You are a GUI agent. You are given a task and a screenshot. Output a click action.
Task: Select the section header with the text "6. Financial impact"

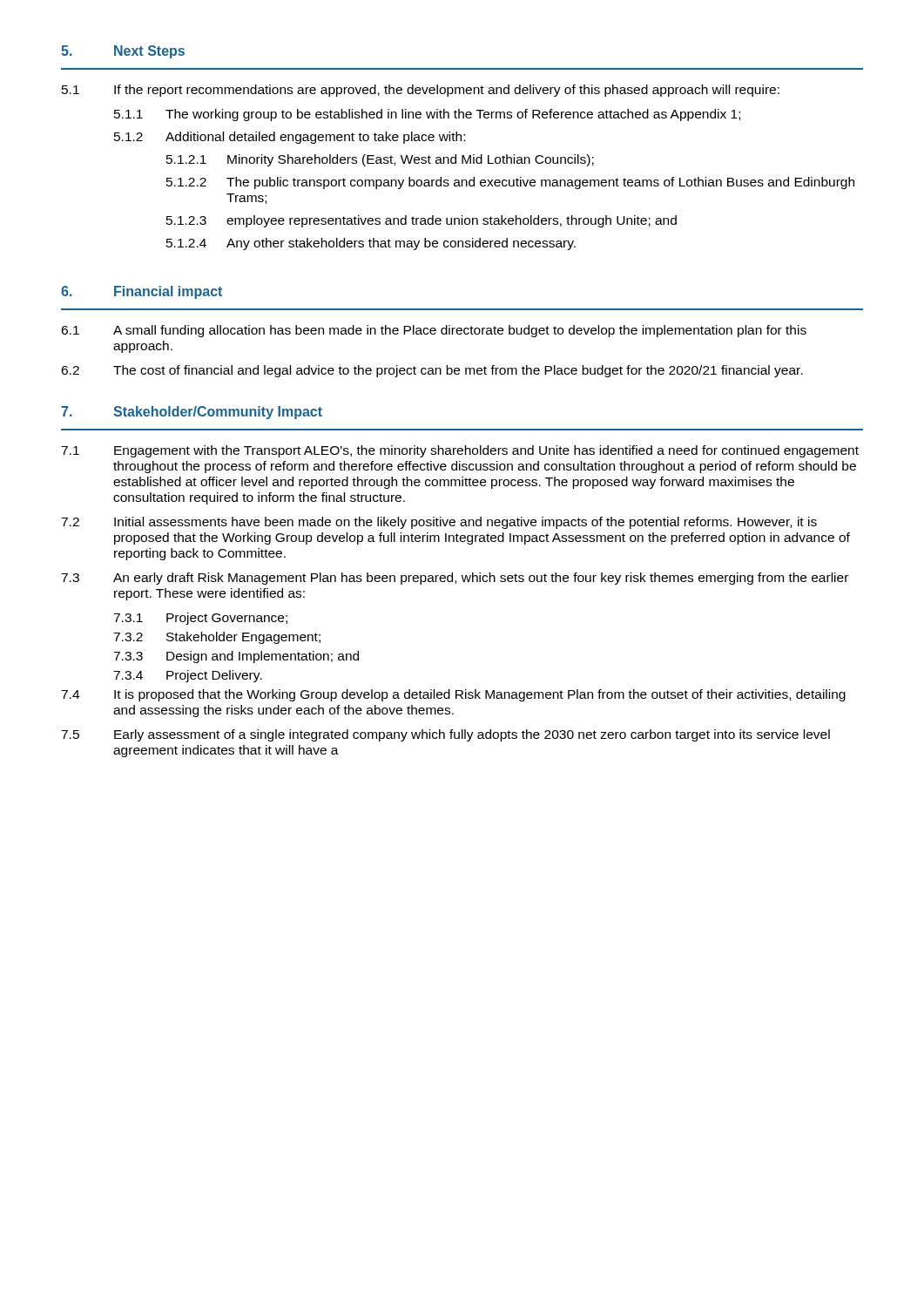pos(462,297)
